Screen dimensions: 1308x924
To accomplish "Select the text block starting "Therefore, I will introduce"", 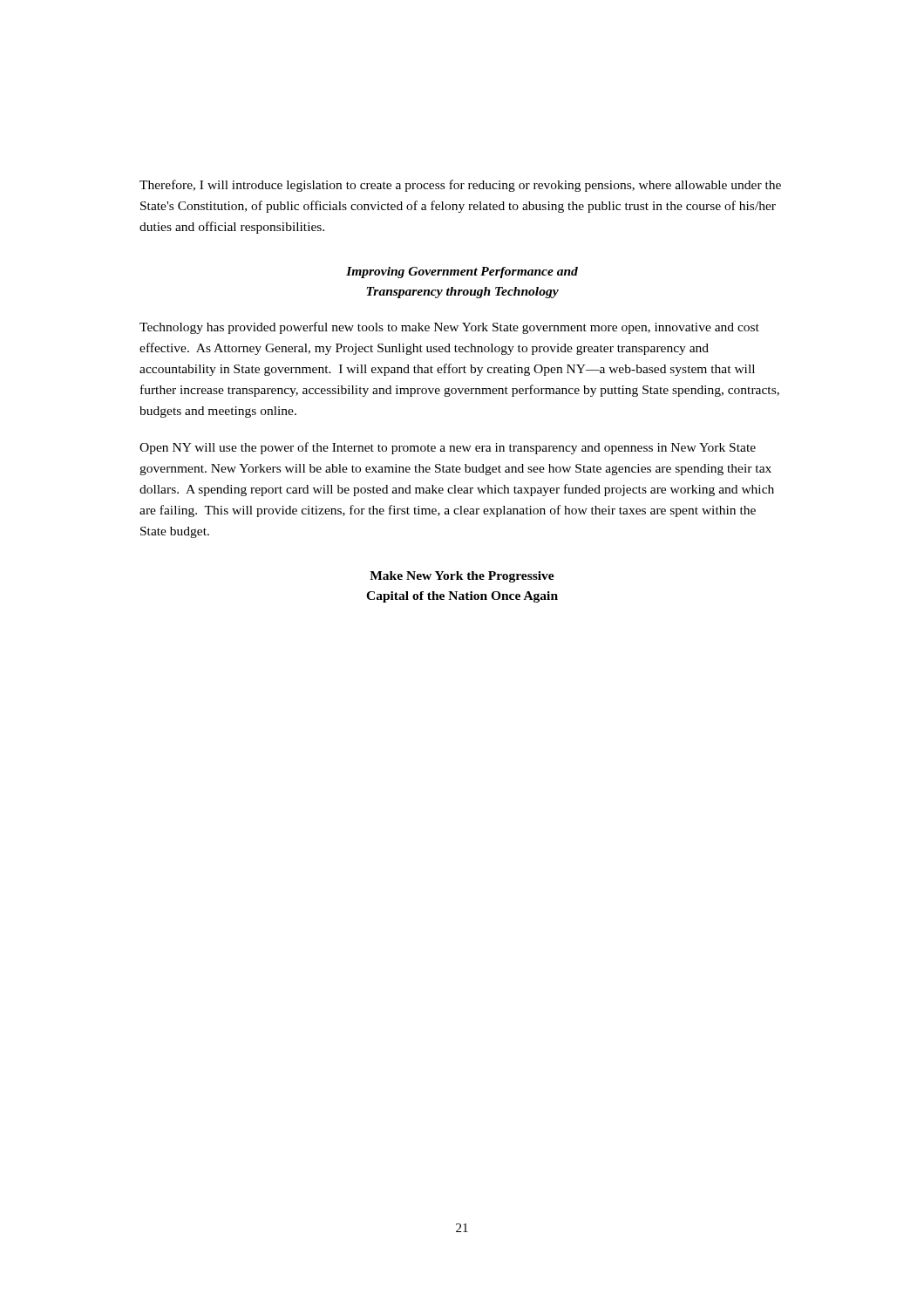I will coord(462,206).
